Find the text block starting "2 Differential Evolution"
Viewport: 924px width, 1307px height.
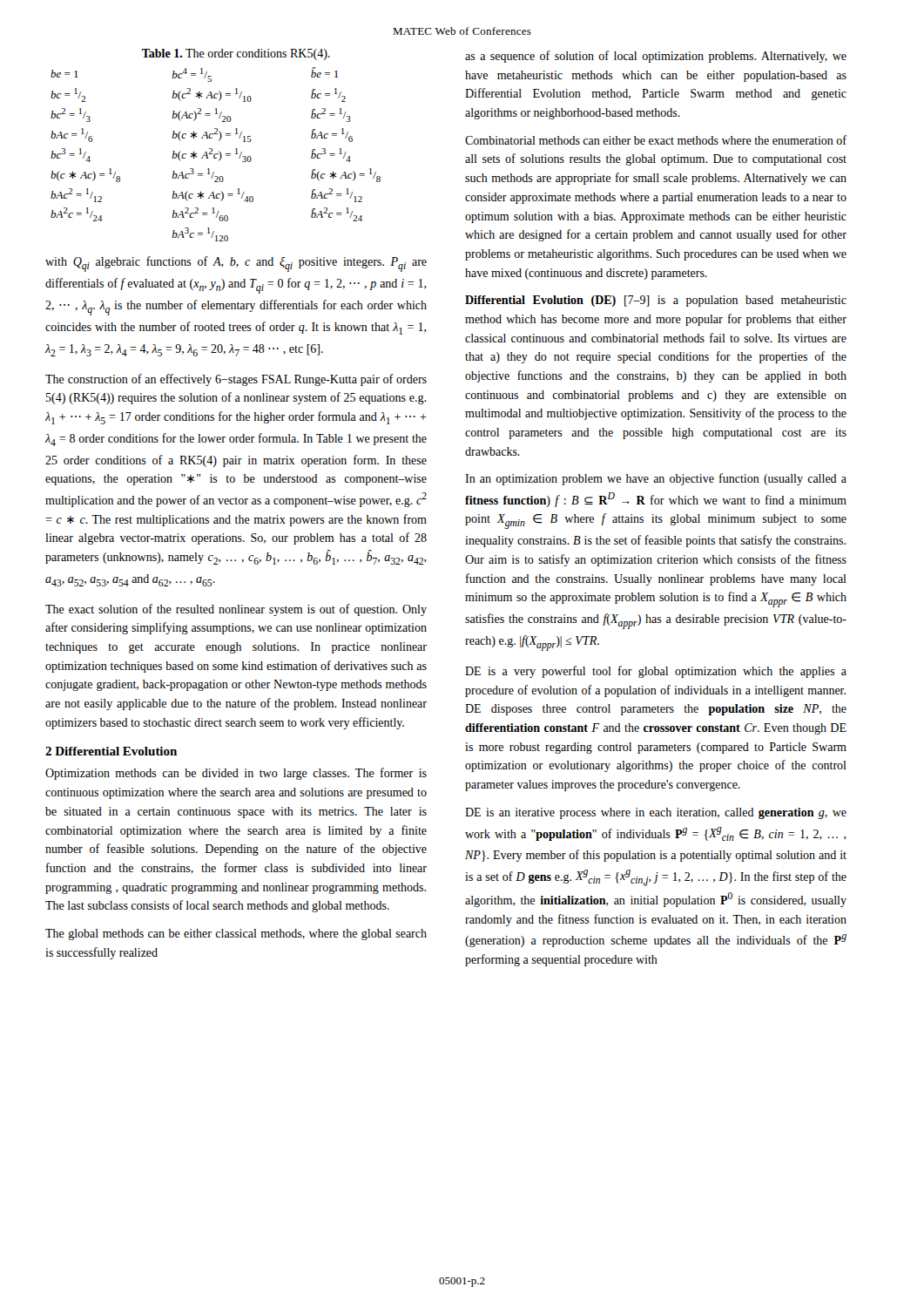coord(111,751)
